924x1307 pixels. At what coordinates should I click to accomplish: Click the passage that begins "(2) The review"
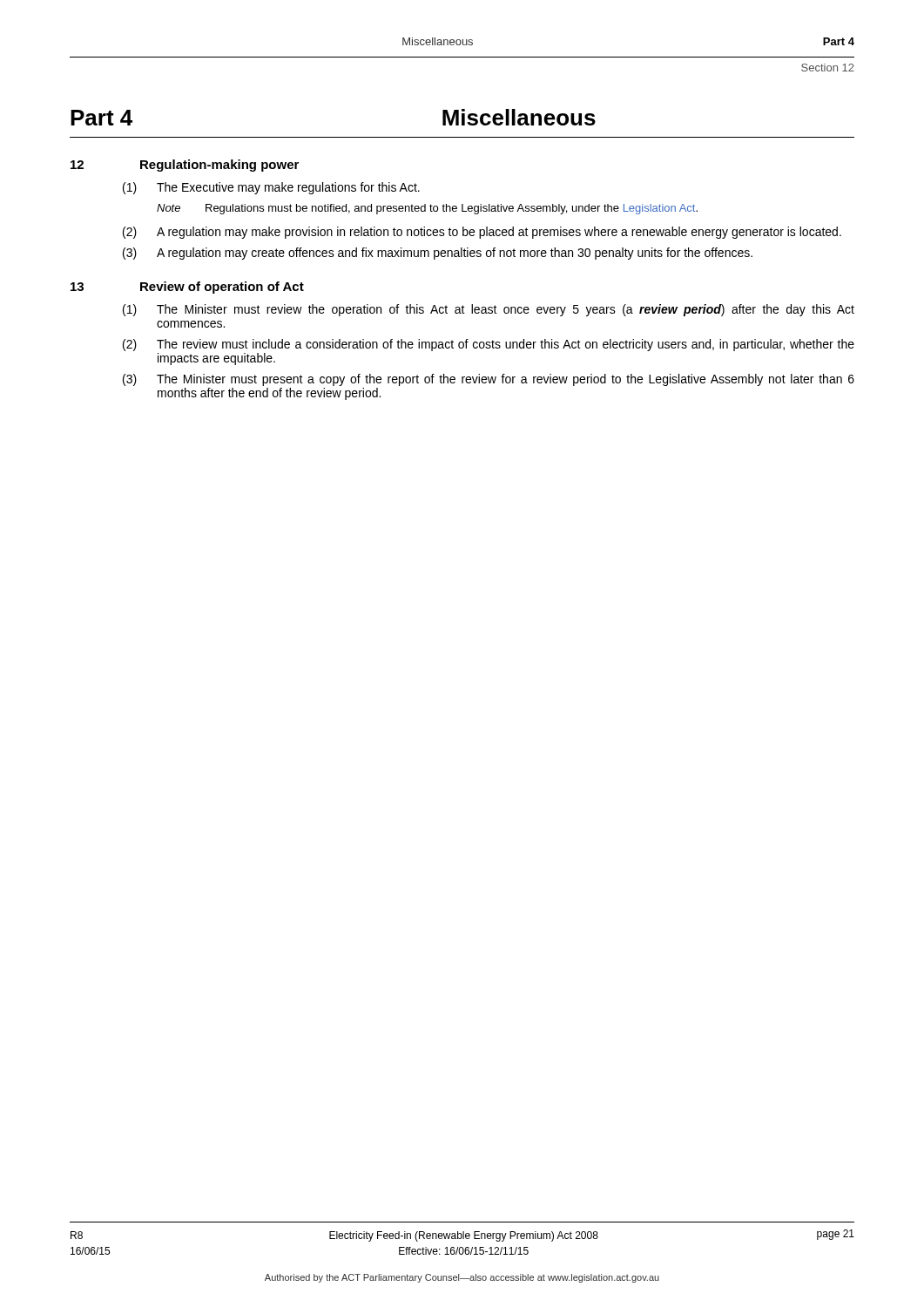pyautogui.click(x=488, y=351)
